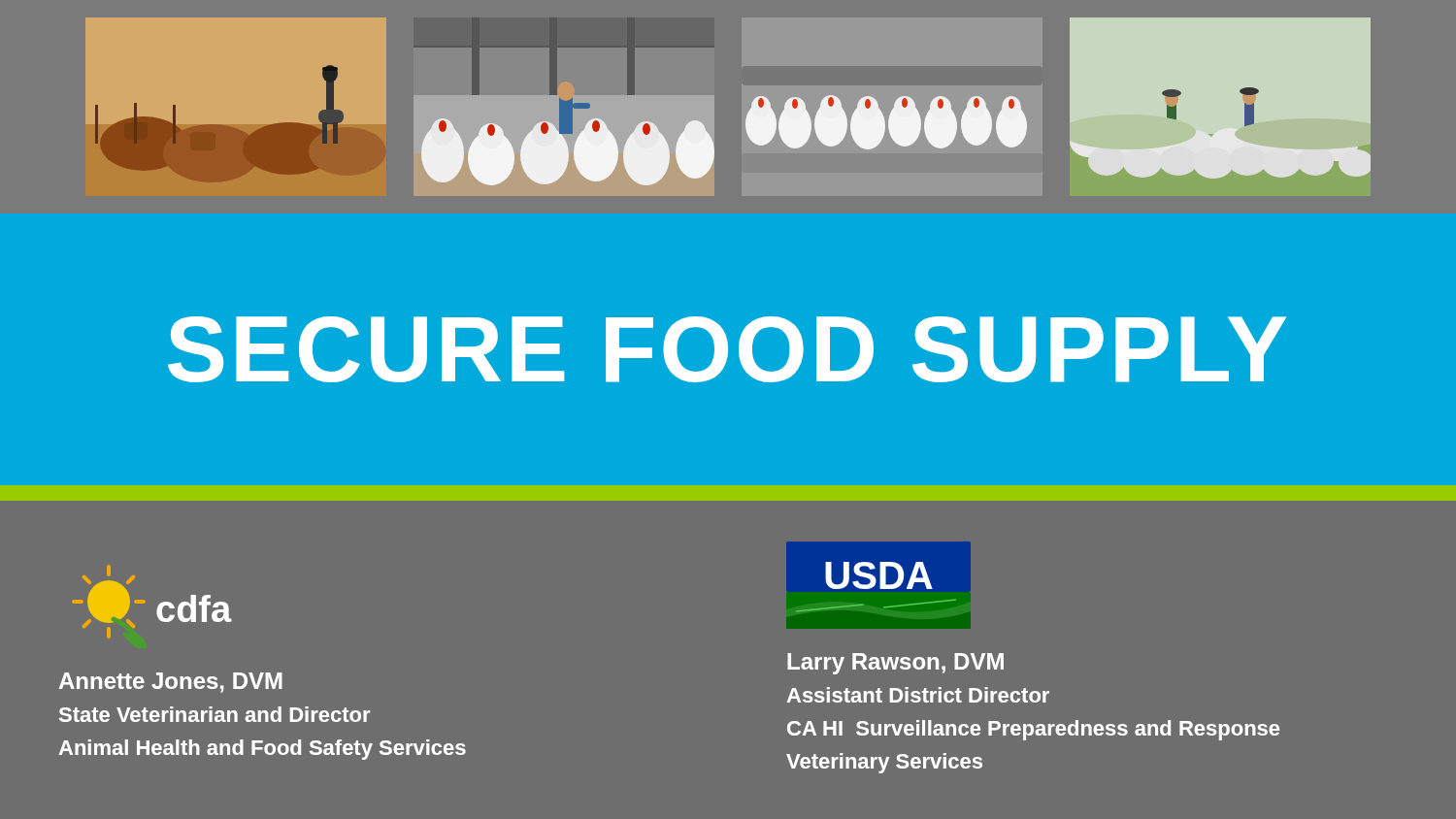The height and width of the screenshot is (819, 1456).
Task: Click on the photo
Action: [728, 107]
